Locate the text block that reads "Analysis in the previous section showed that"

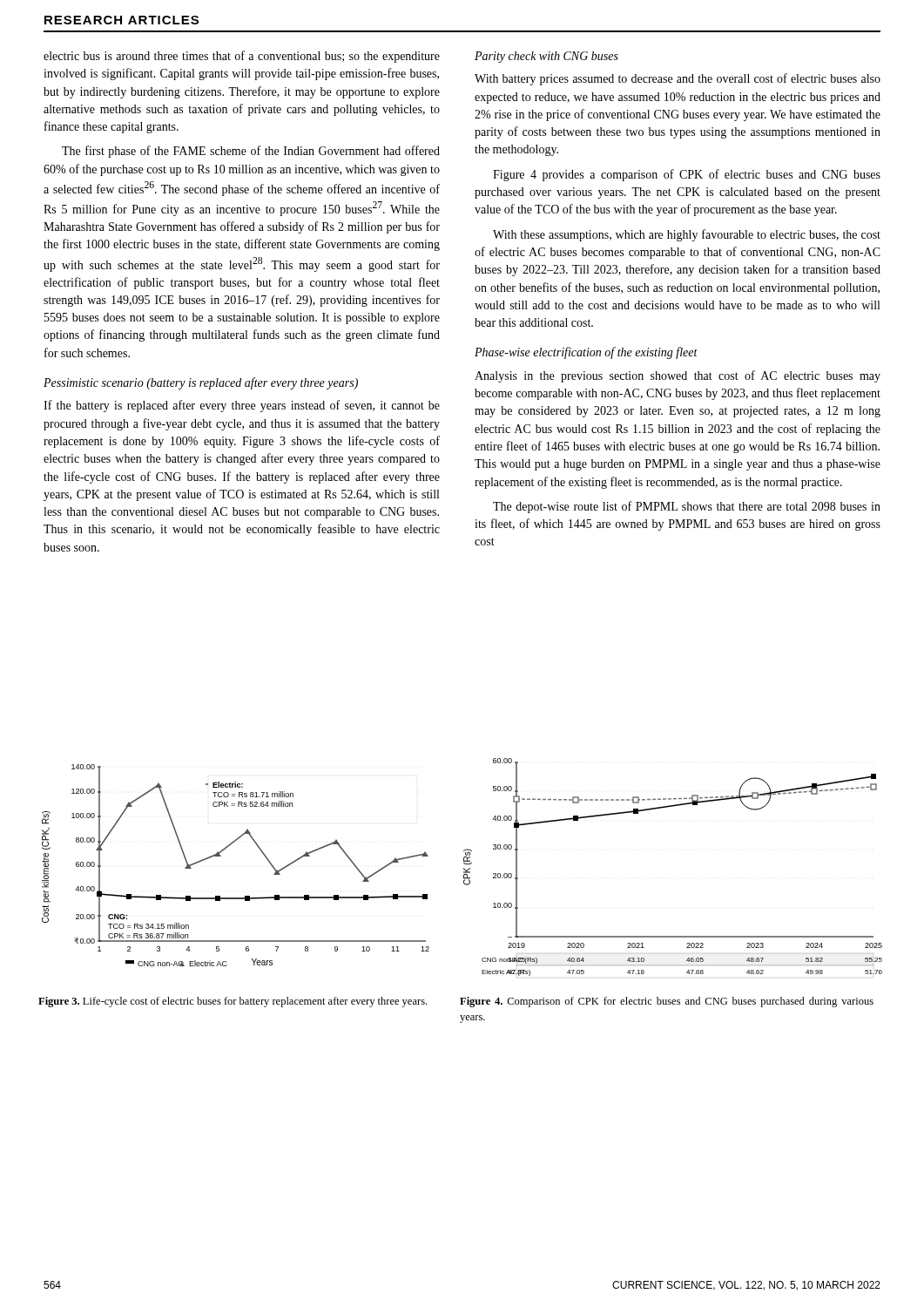tap(678, 459)
